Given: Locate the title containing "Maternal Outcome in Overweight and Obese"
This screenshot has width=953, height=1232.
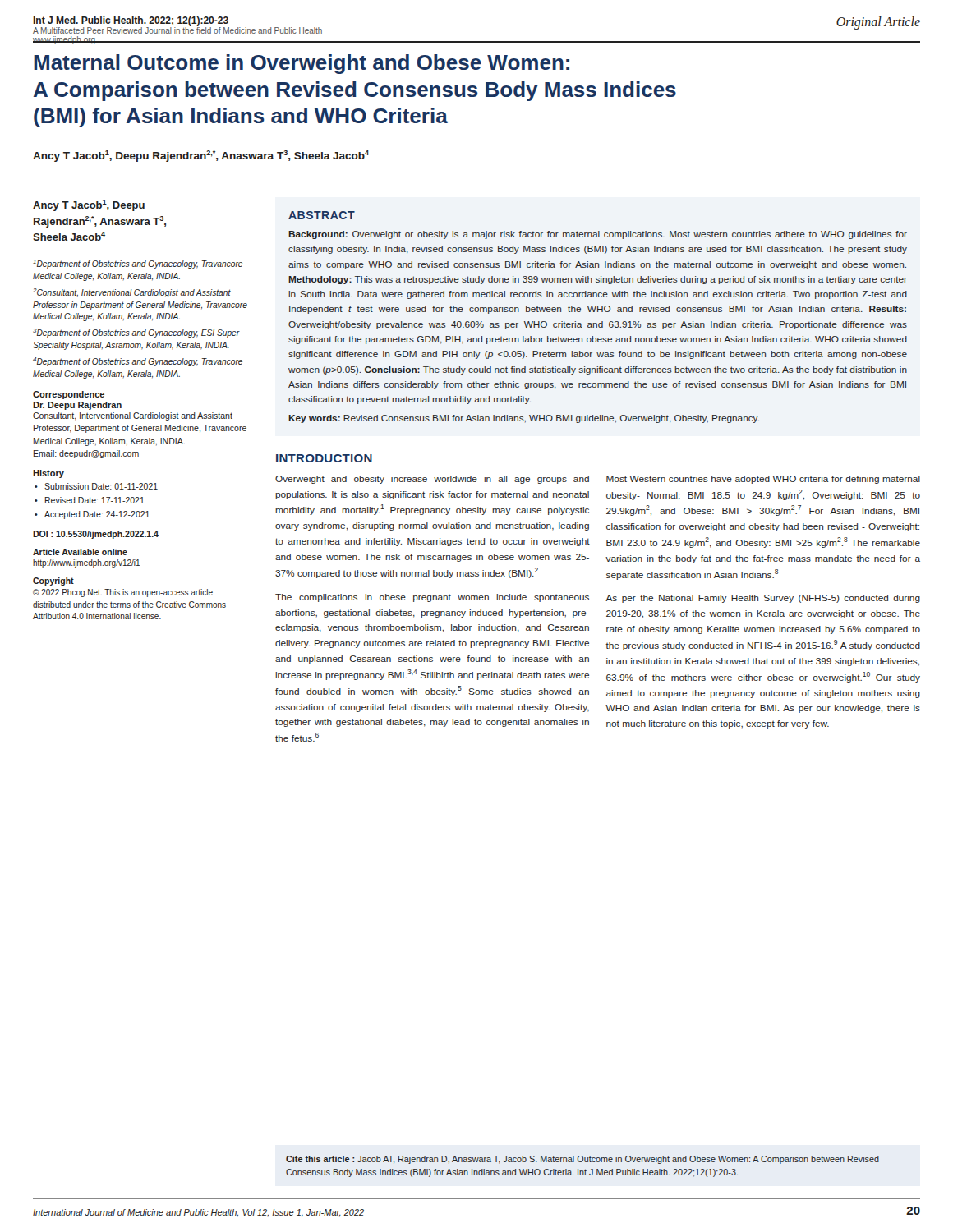Looking at the screenshot, I should [476, 89].
